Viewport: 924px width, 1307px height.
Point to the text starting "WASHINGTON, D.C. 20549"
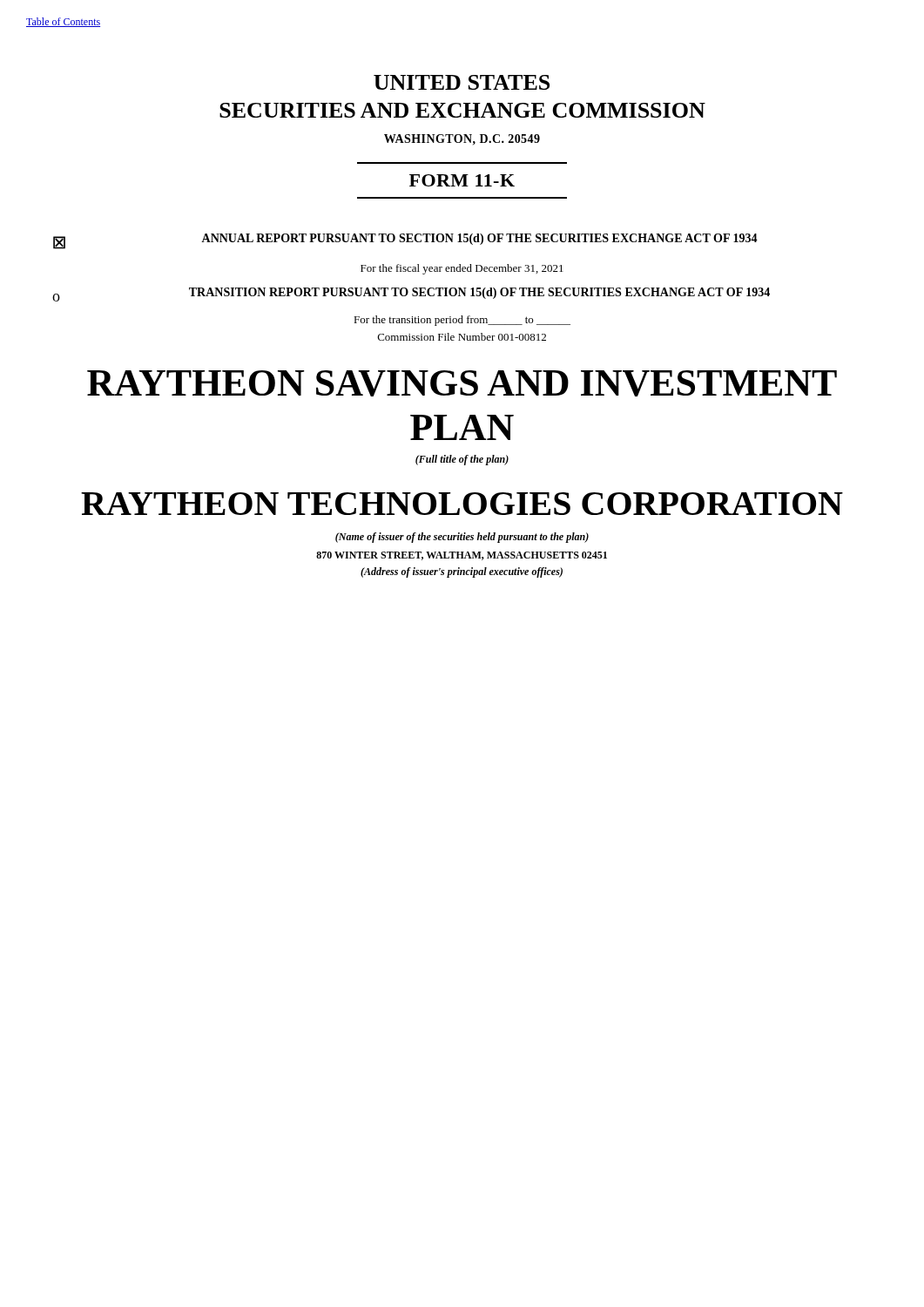pos(462,139)
